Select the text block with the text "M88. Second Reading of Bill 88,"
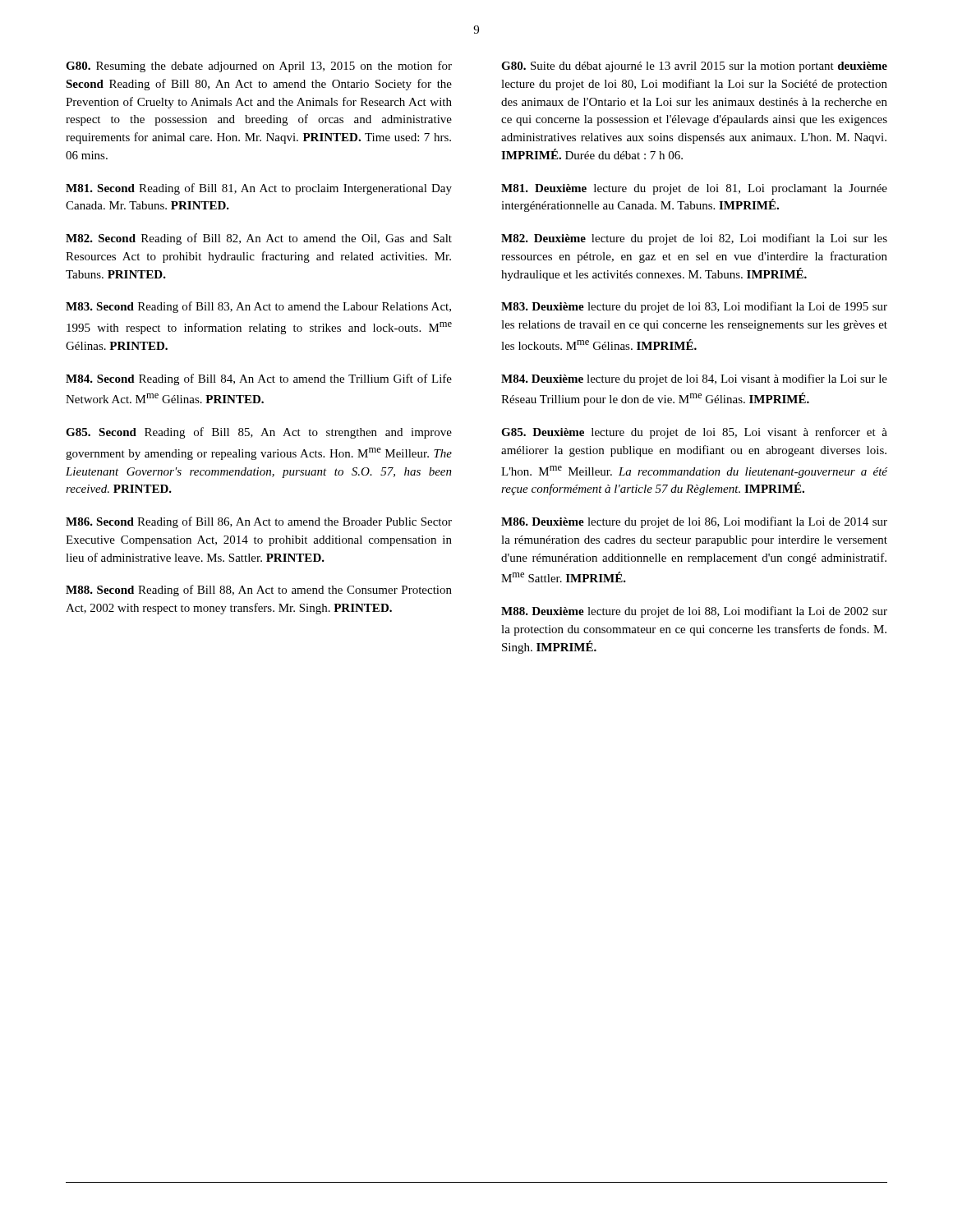The height and width of the screenshot is (1232, 953). click(259, 600)
